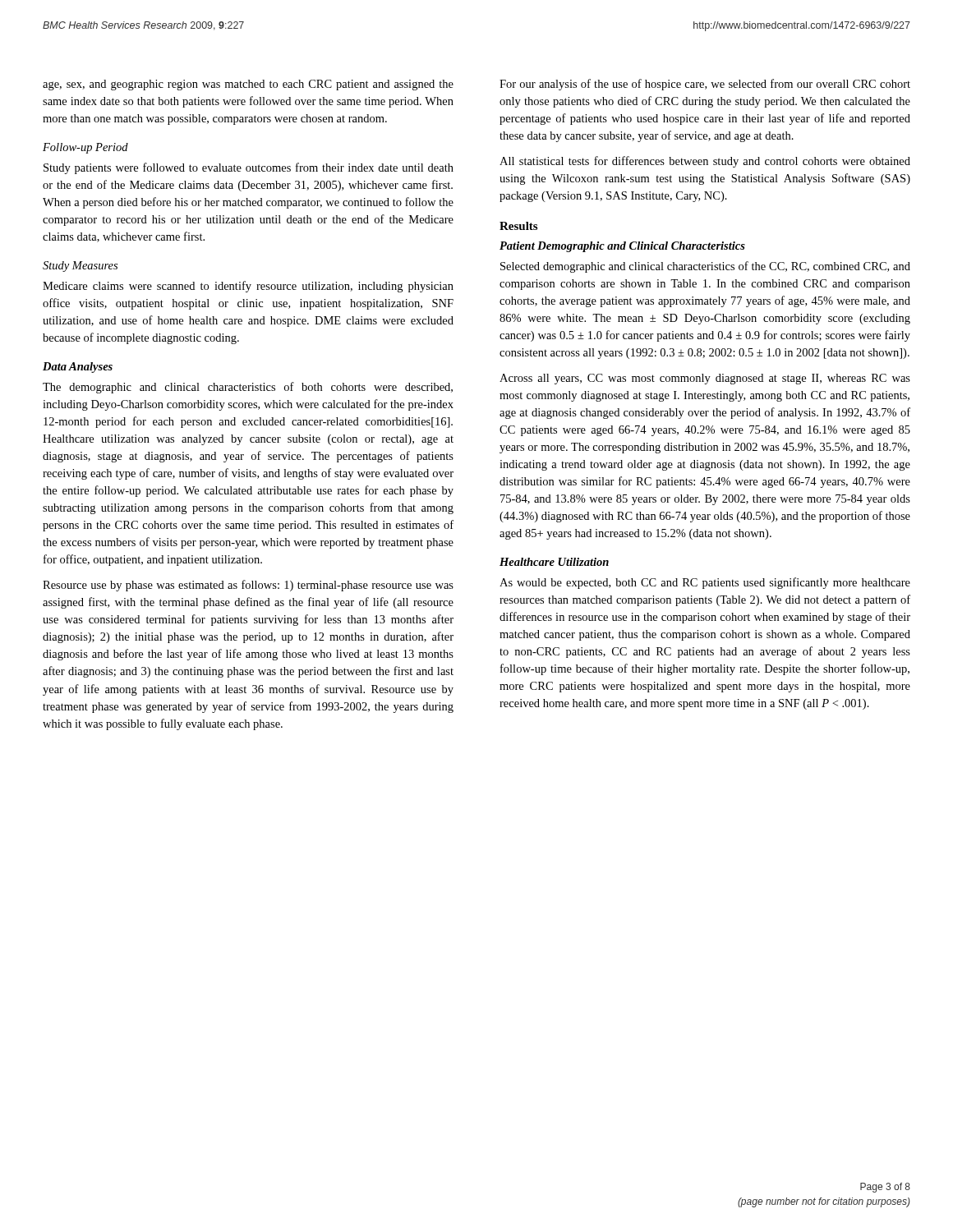Screen dimensions: 1232x953
Task: Where does it say "Follow-up Period"?
Action: [x=85, y=147]
